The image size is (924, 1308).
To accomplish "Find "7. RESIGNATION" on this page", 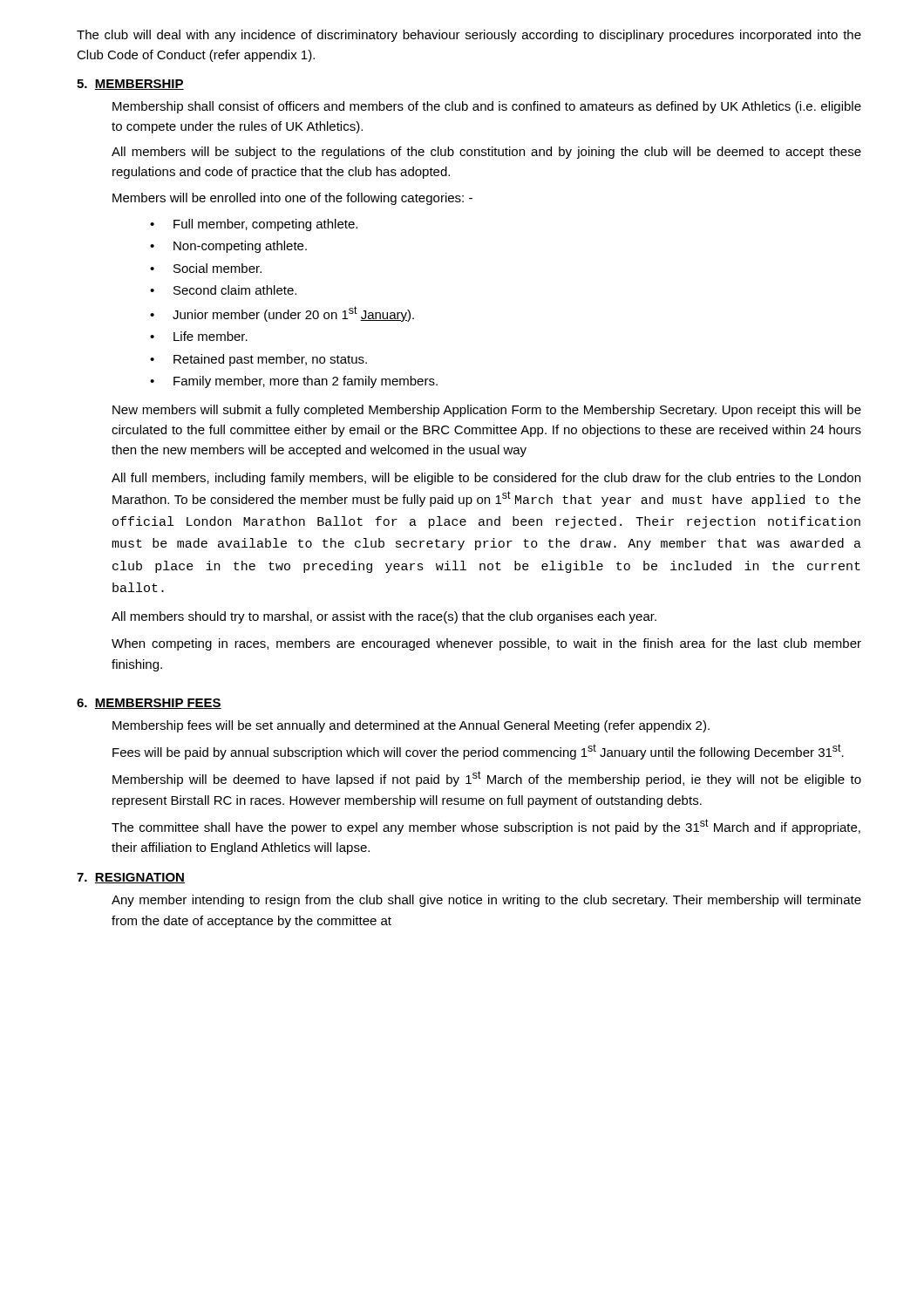I will point(131,877).
